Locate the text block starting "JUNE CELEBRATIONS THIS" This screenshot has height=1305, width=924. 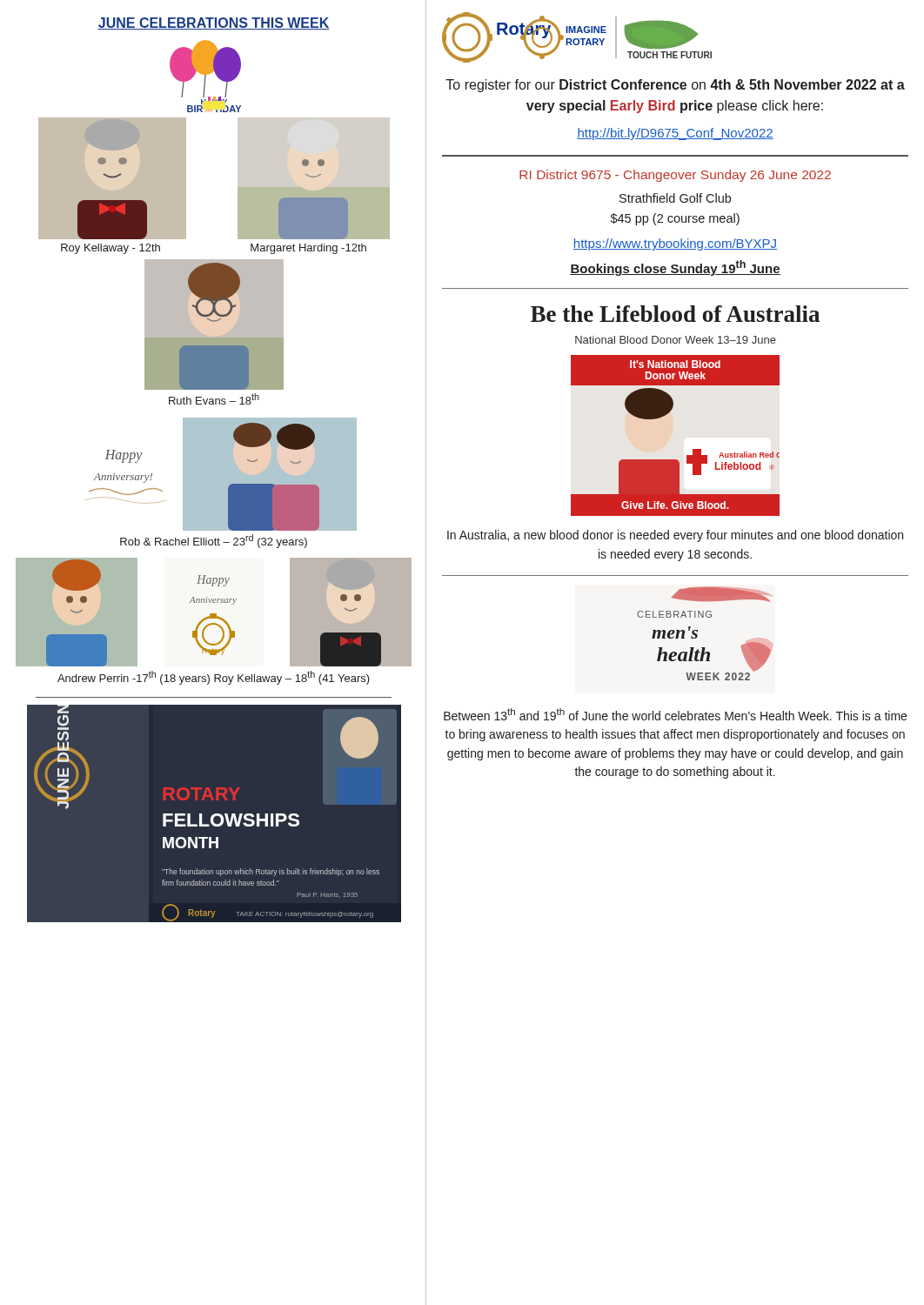coord(214,23)
